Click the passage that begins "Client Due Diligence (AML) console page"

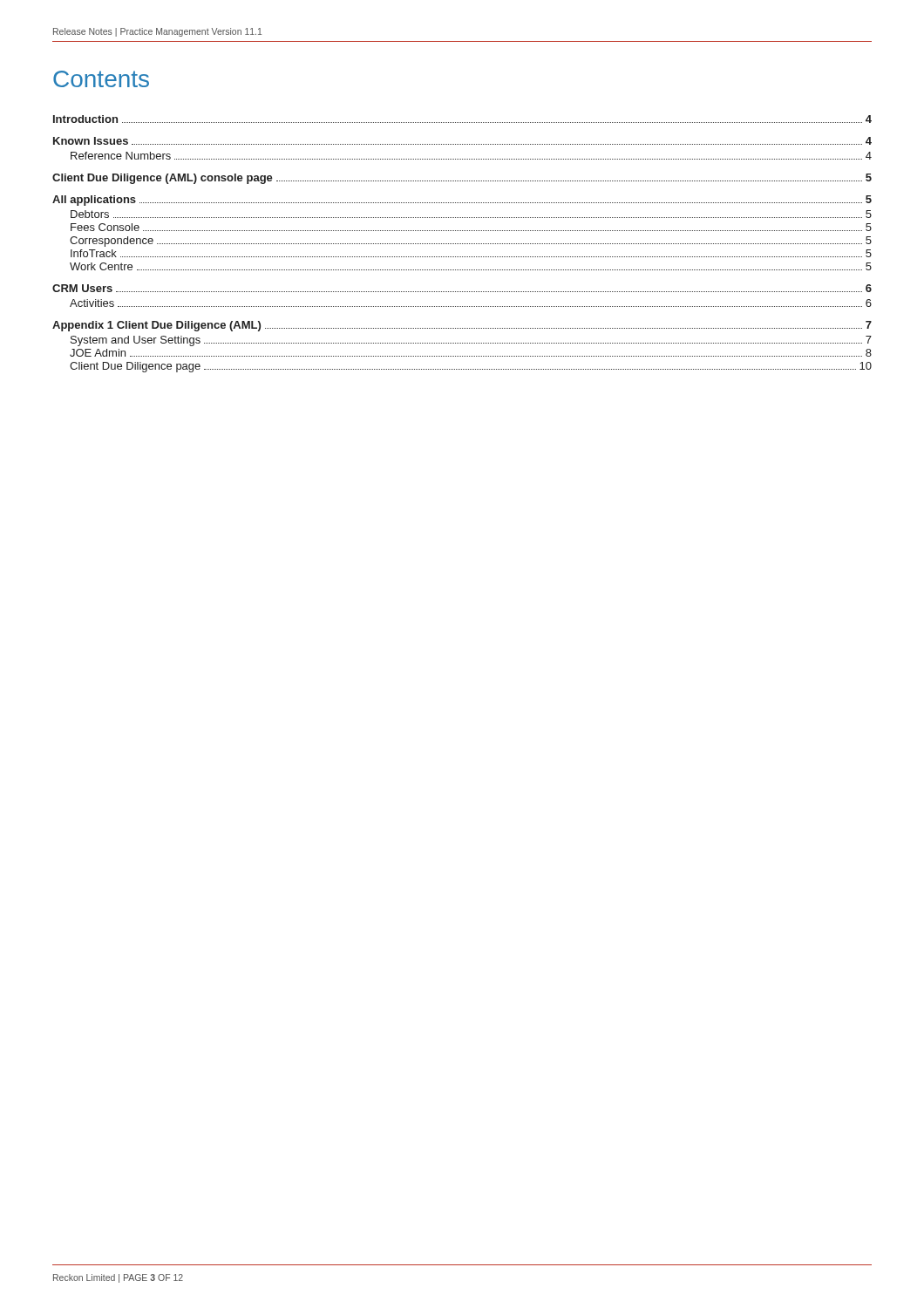(462, 177)
